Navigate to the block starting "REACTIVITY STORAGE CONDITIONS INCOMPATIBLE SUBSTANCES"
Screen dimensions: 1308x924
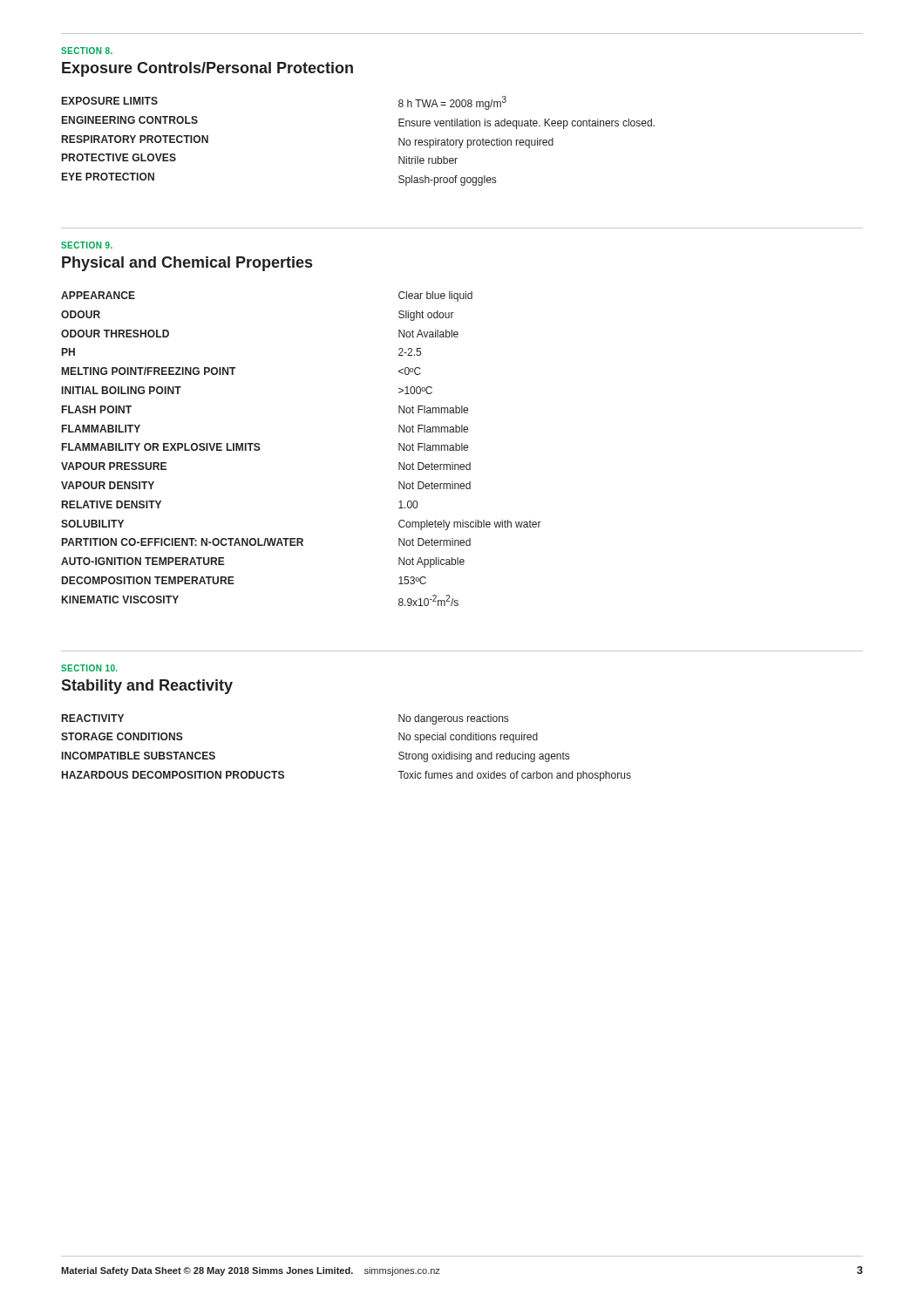tap(462, 748)
